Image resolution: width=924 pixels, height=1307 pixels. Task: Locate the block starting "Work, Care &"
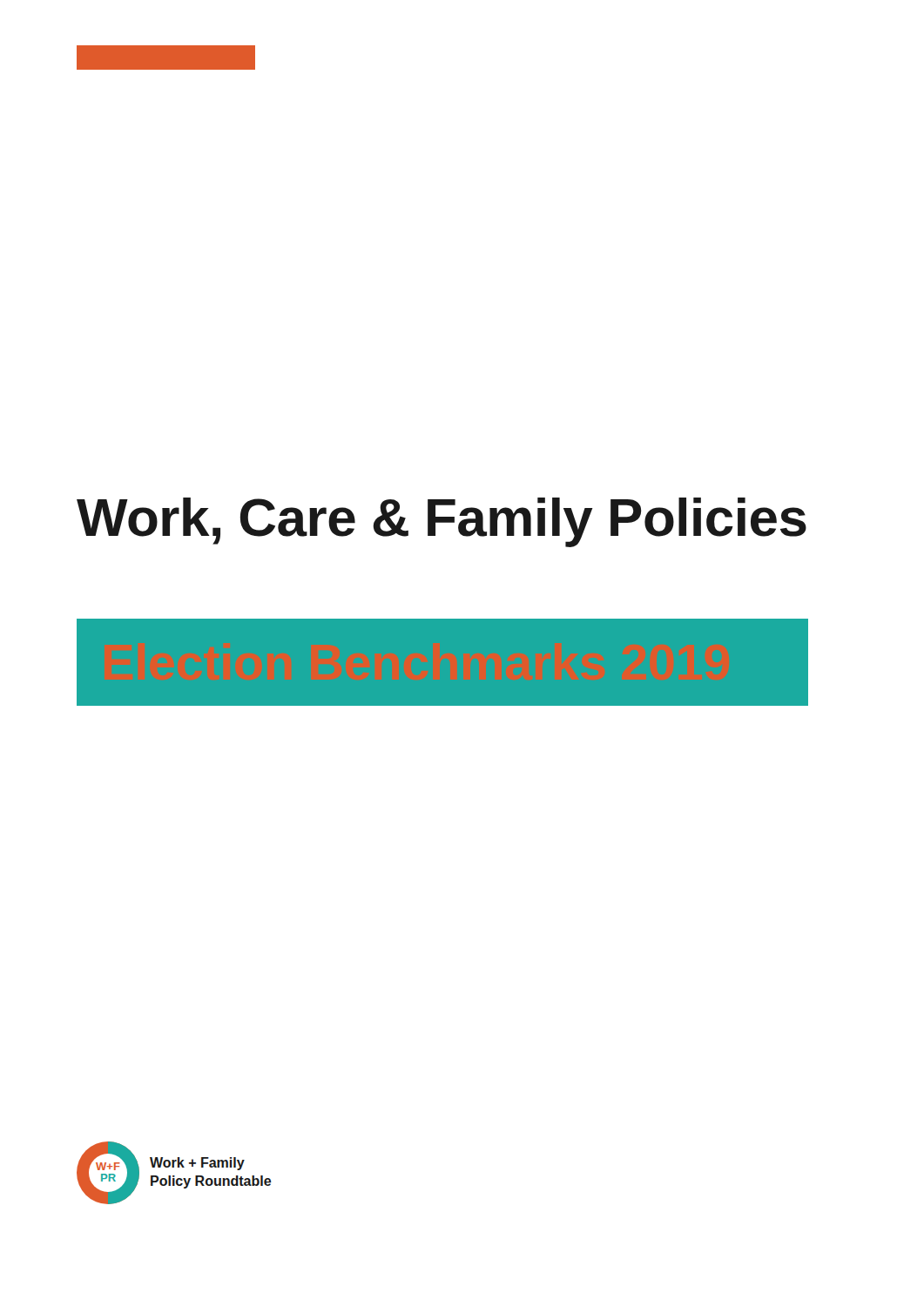[442, 518]
